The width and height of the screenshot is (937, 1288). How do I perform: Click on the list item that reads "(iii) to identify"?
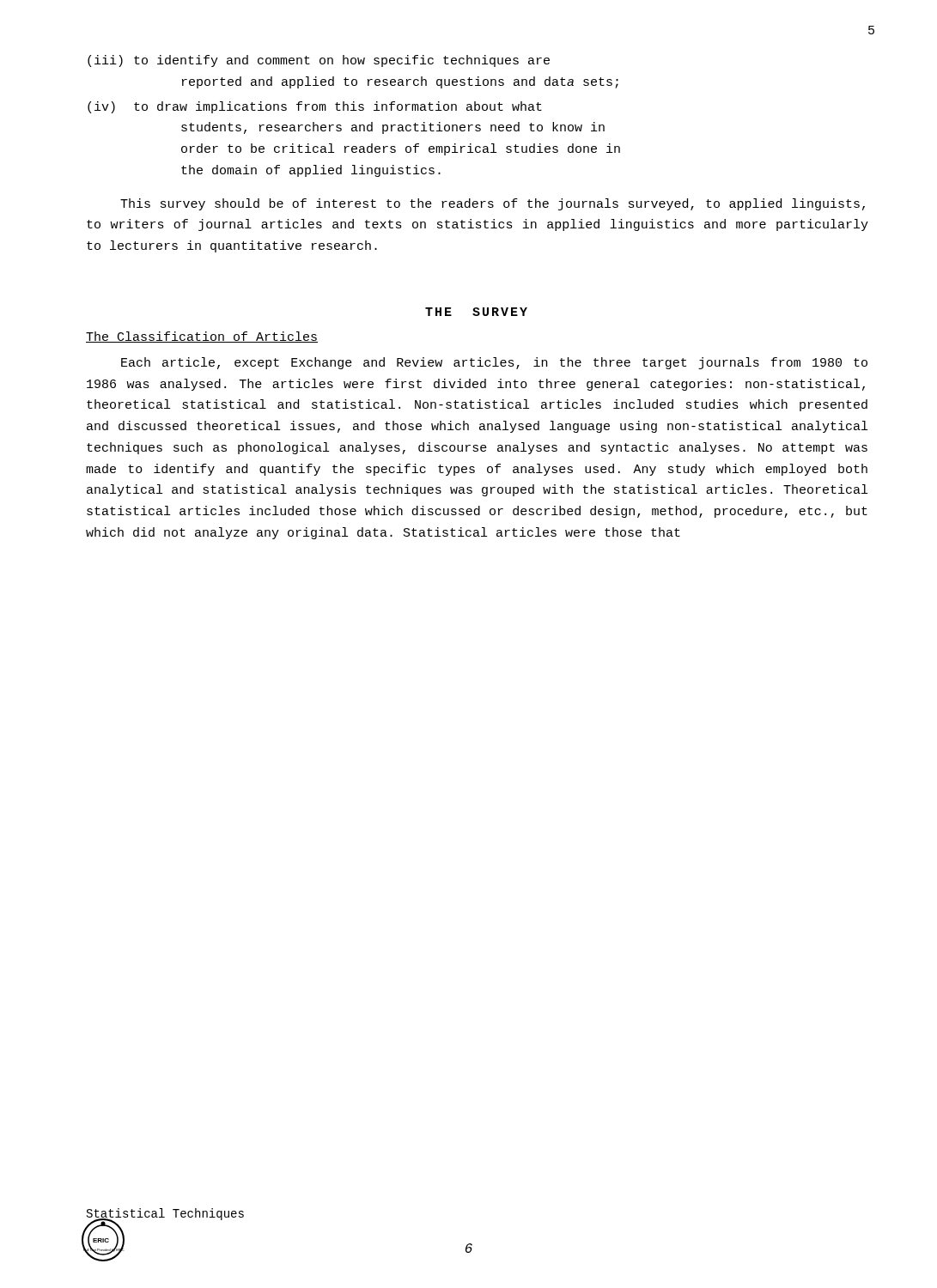click(477, 73)
